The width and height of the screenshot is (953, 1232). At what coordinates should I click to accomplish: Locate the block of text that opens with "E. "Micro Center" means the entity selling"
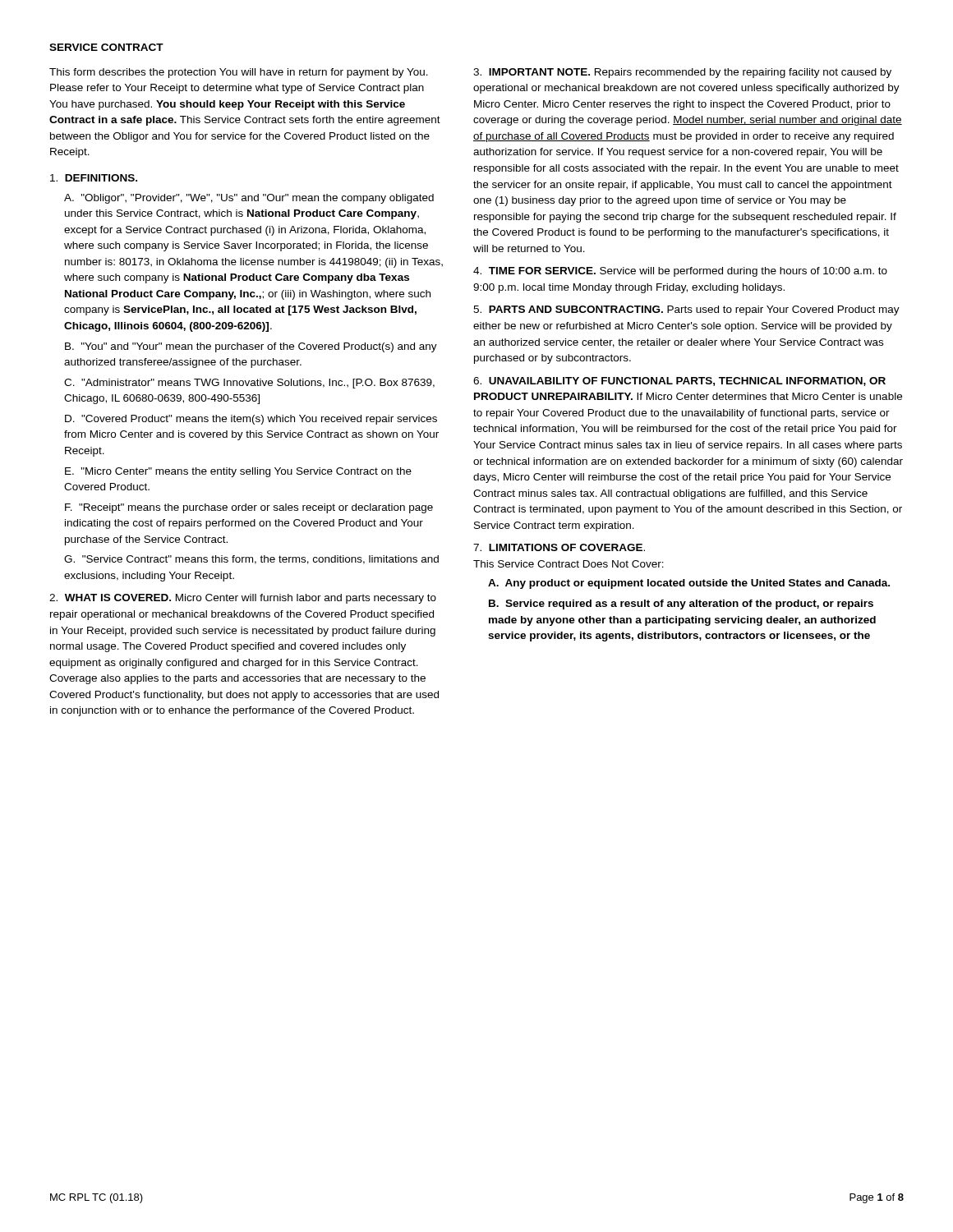pyautogui.click(x=238, y=479)
